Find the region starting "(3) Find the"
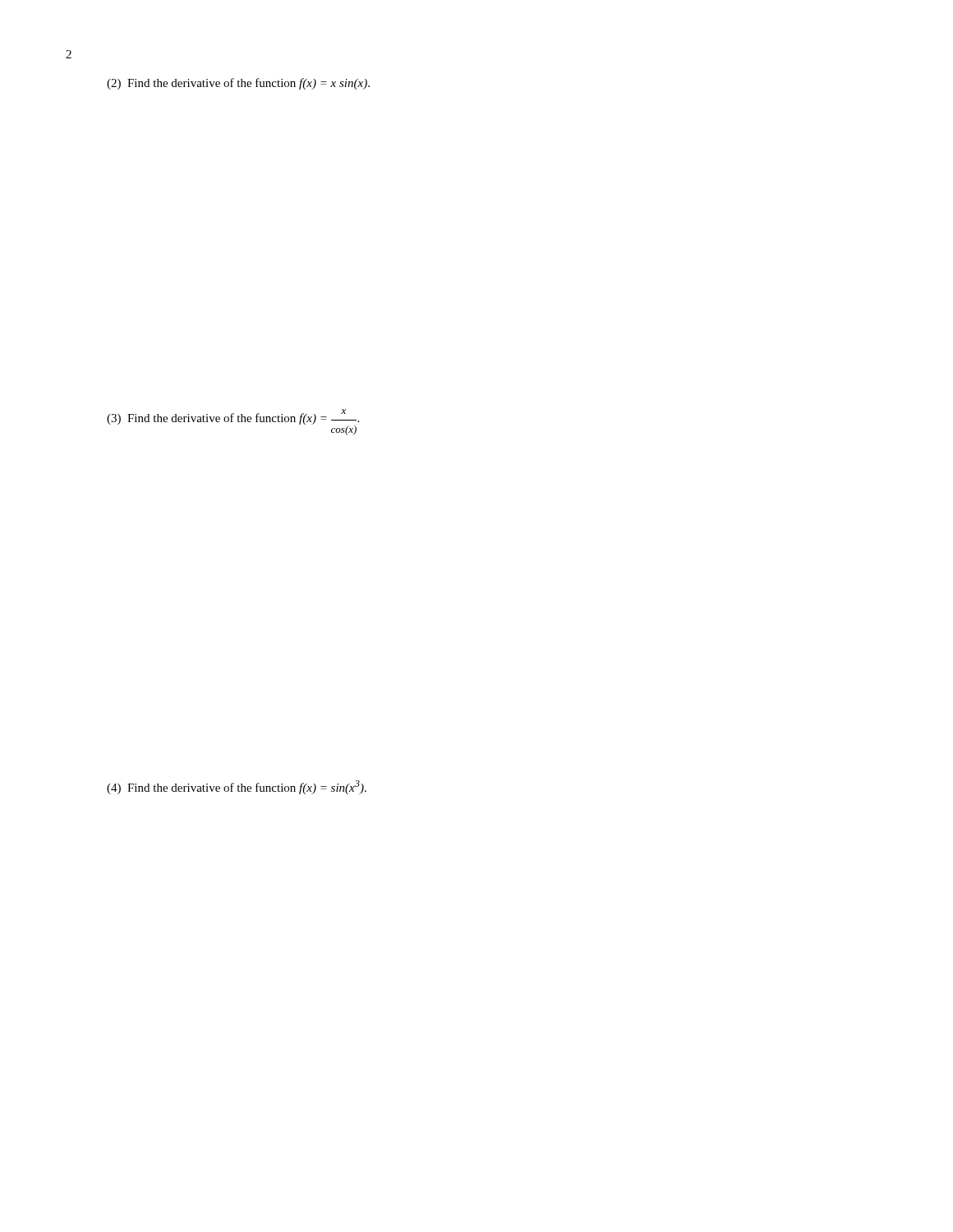The height and width of the screenshot is (1232, 953). pyautogui.click(x=233, y=420)
